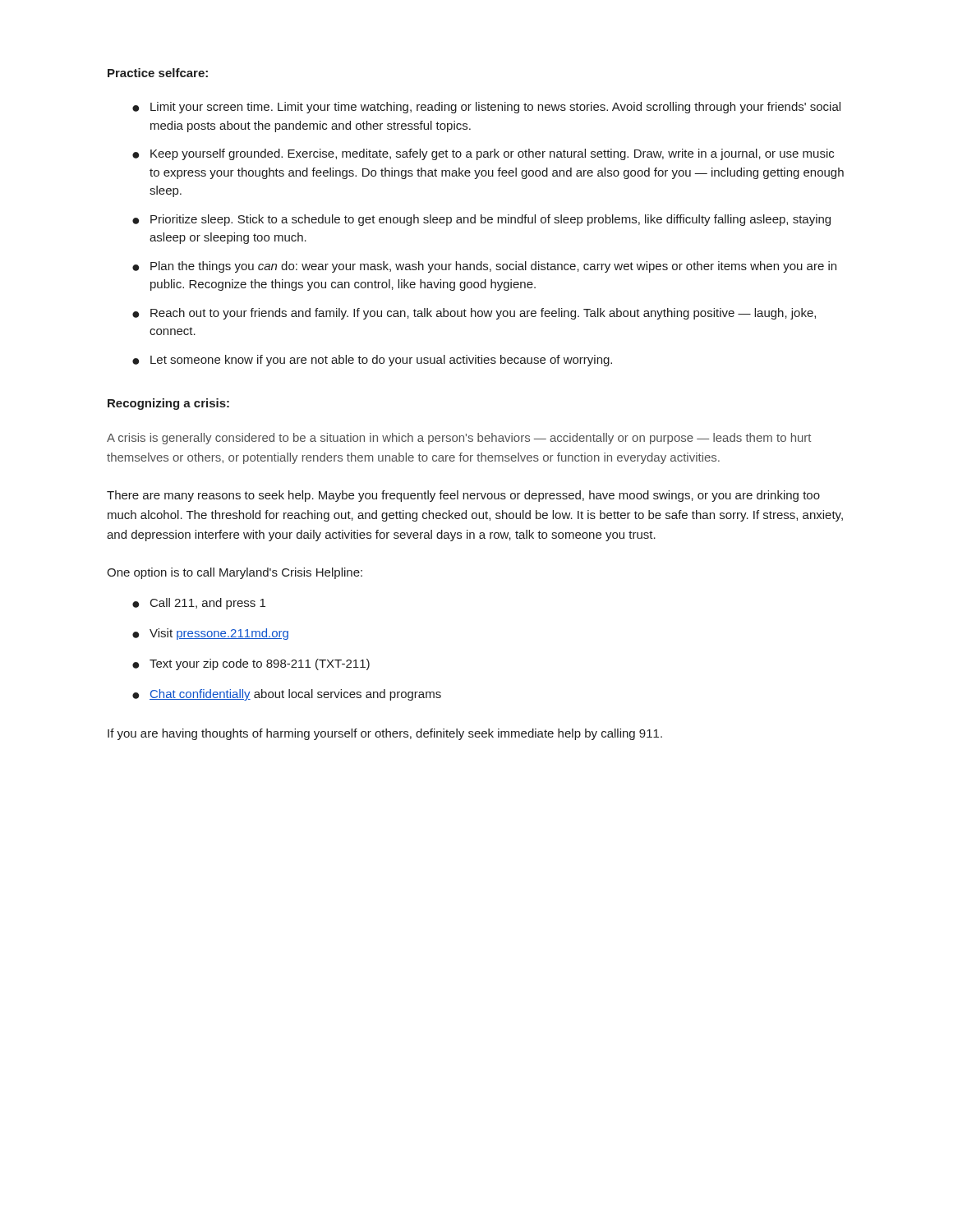Click on the text block containing "There are many reasons"
The image size is (953, 1232).
point(475,514)
